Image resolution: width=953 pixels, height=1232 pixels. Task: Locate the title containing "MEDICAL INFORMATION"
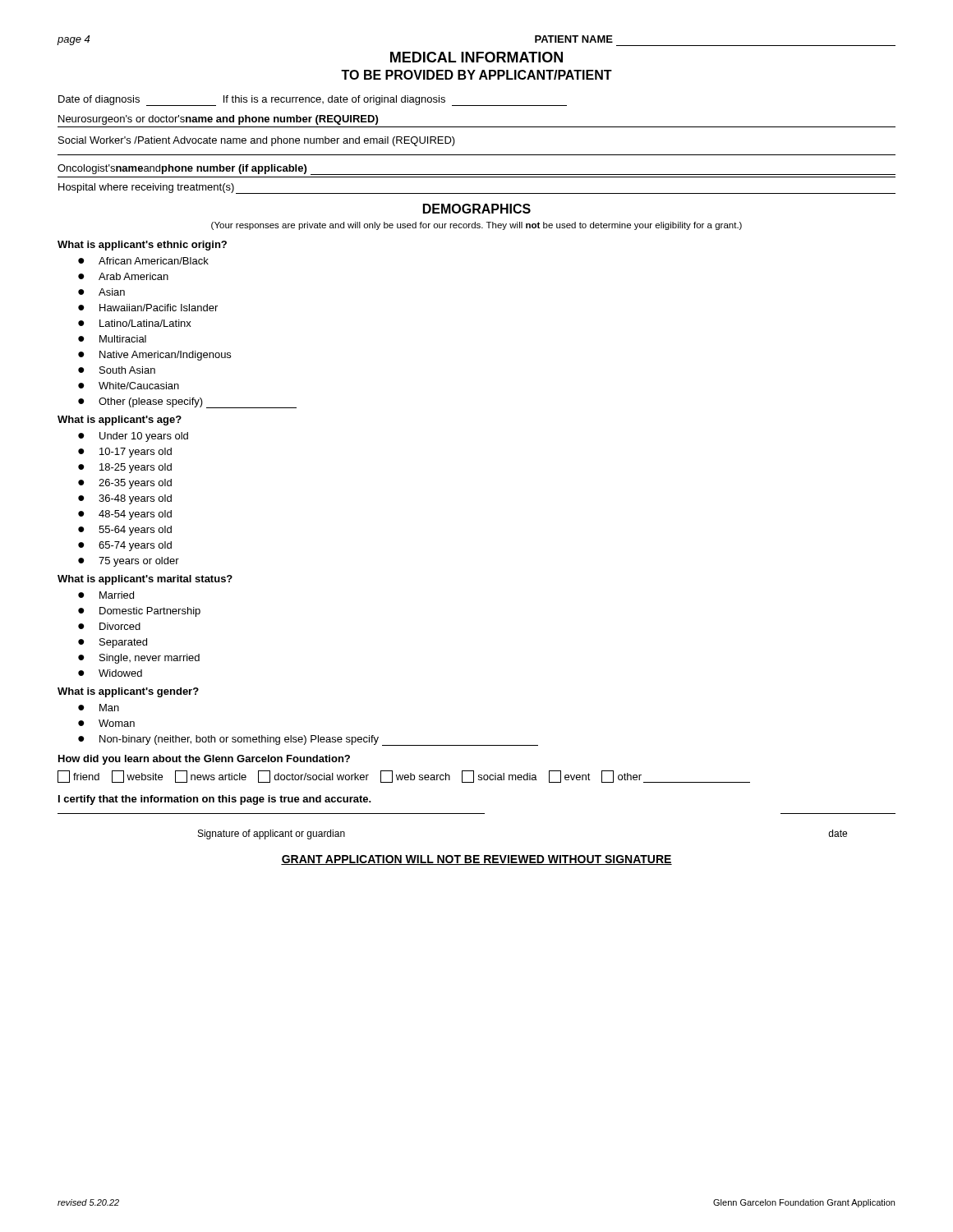point(476,57)
